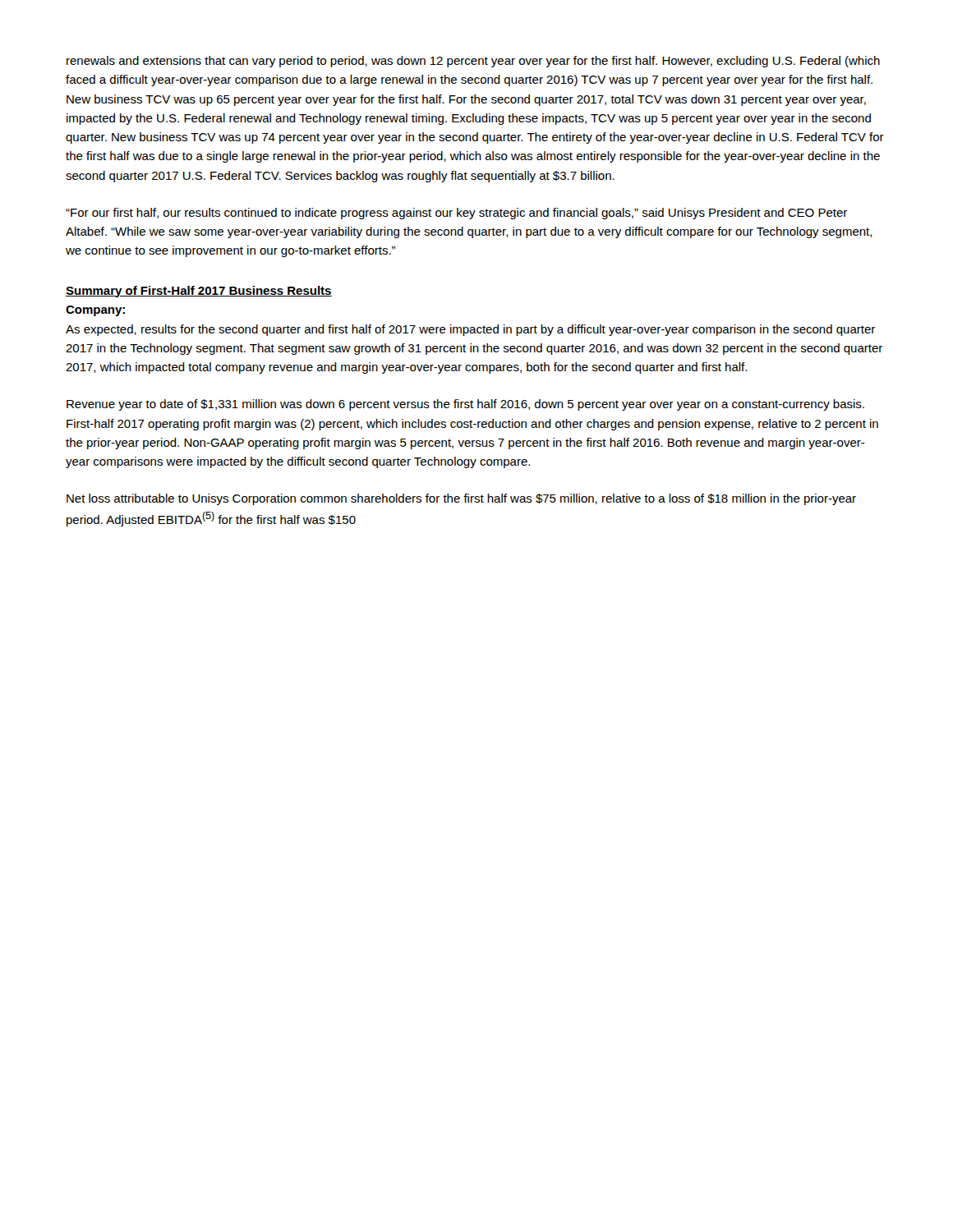Locate the text block containing "Revenue year to date of"
Image resolution: width=953 pixels, height=1232 pixels.
coord(472,433)
